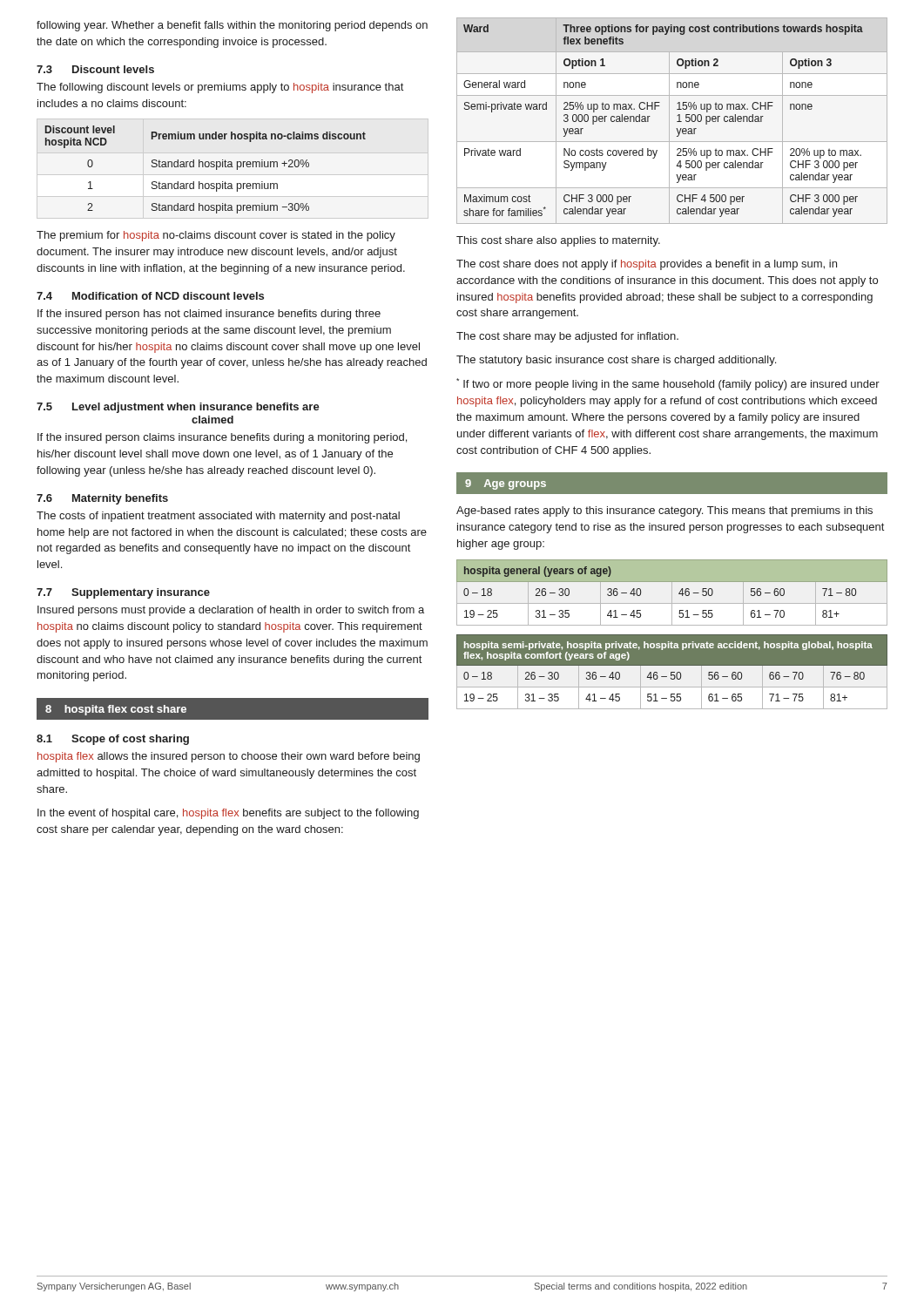Locate the block starting "If the insured person has not claimed insurance"
Image resolution: width=924 pixels, height=1307 pixels.
233,347
